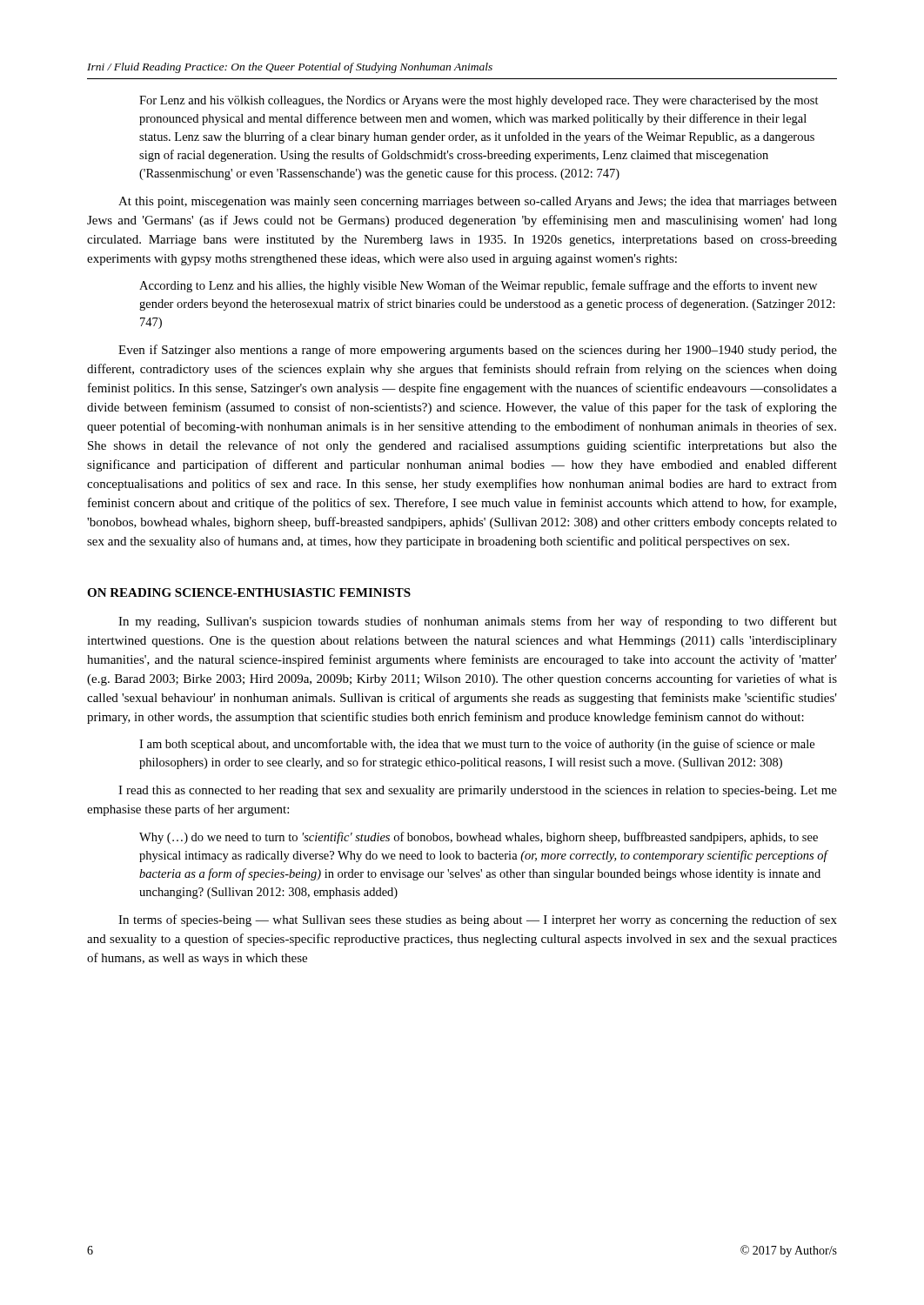Navigate to the region starting "ON READING SCIENCE-ENTHUSIASTIC FEMINISTS"

point(249,593)
